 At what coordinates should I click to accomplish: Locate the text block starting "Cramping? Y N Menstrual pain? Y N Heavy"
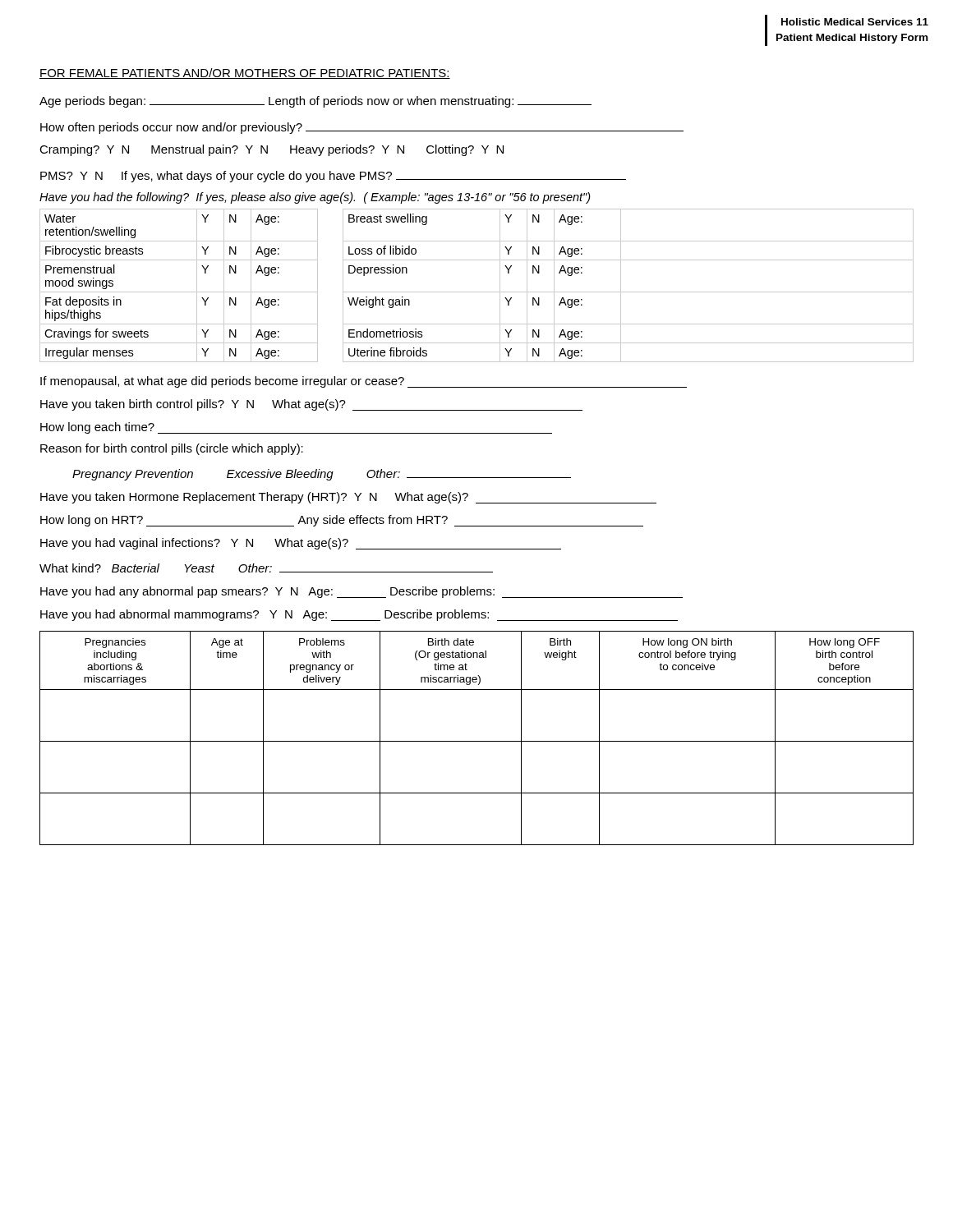click(x=272, y=149)
